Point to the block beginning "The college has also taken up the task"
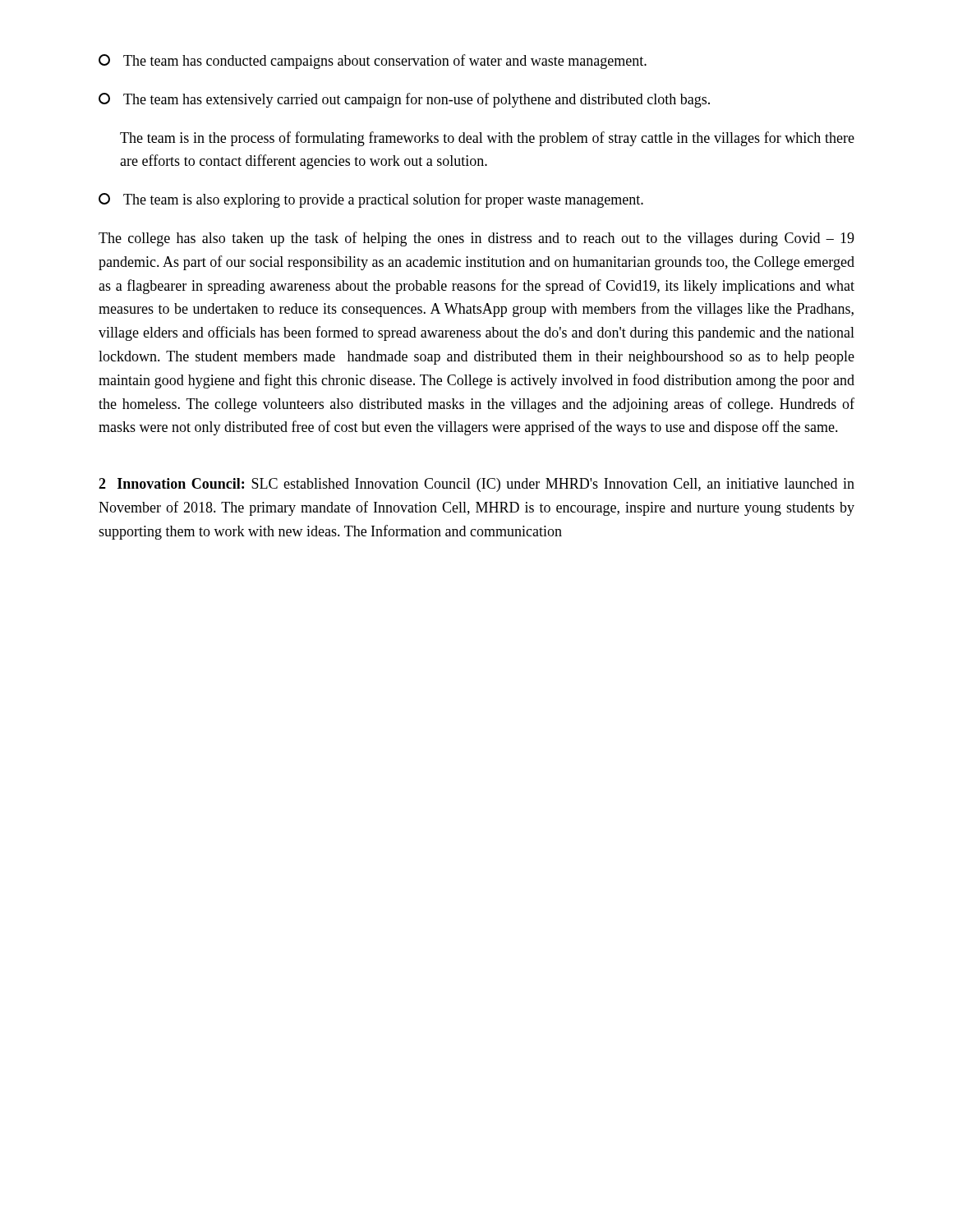 coord(476,333)
